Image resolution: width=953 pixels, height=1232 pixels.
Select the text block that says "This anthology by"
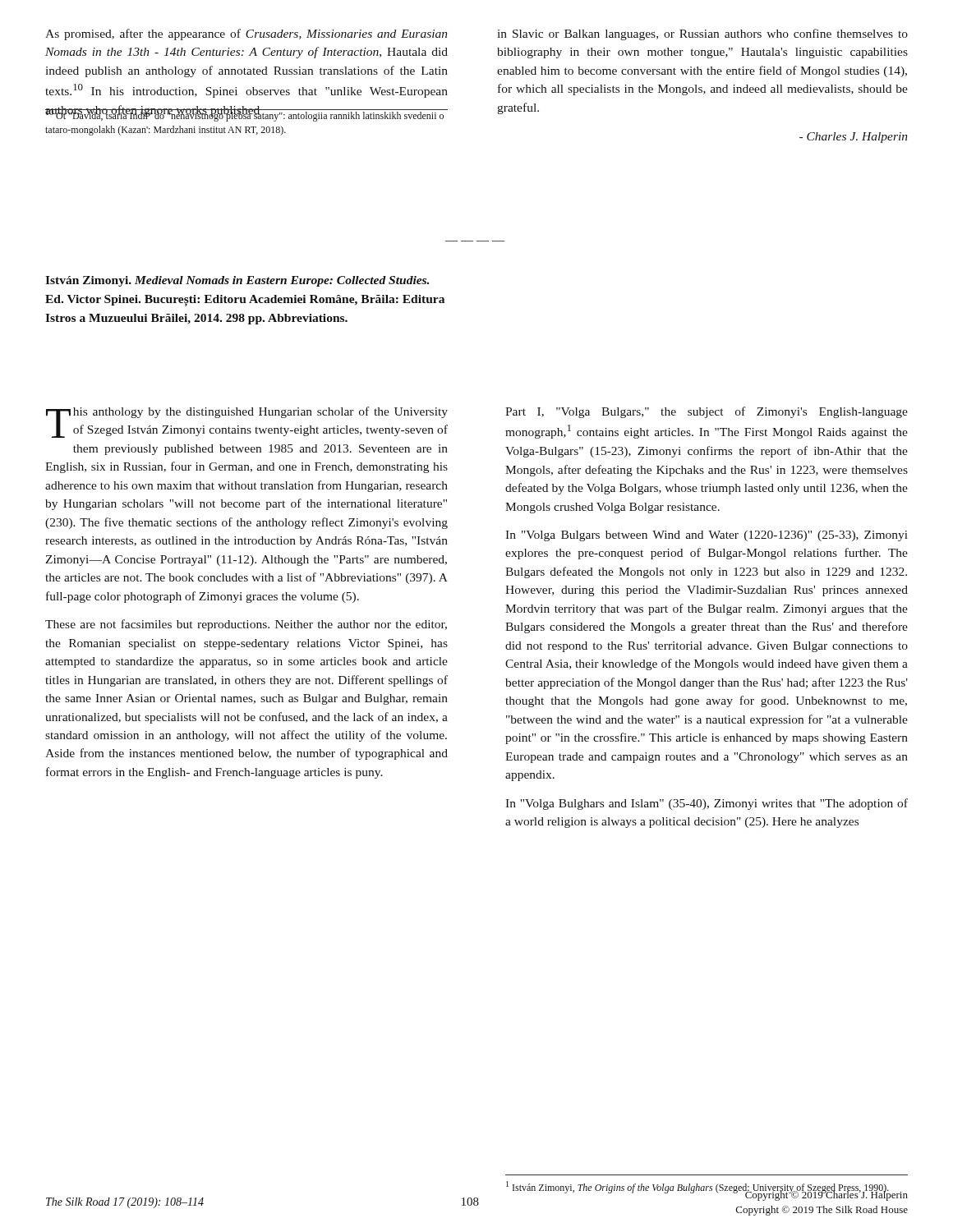[x=246, y=504]
